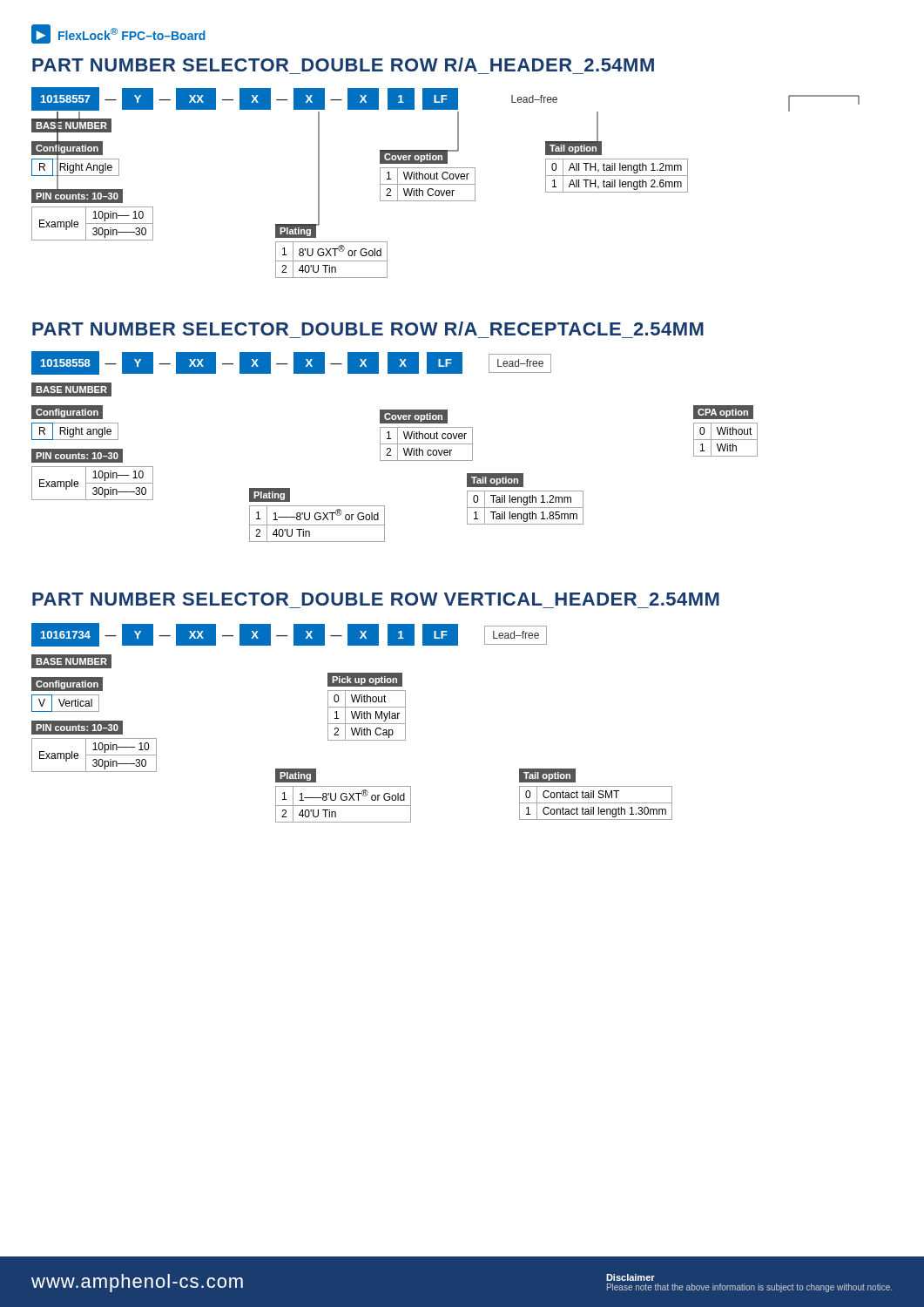
Task: Find the region starting "PART NUMBER SELECTOR_DOUBLE ROW R/A_RECEPTACLE_2.54MM"
Action: (x=368, y=329)
